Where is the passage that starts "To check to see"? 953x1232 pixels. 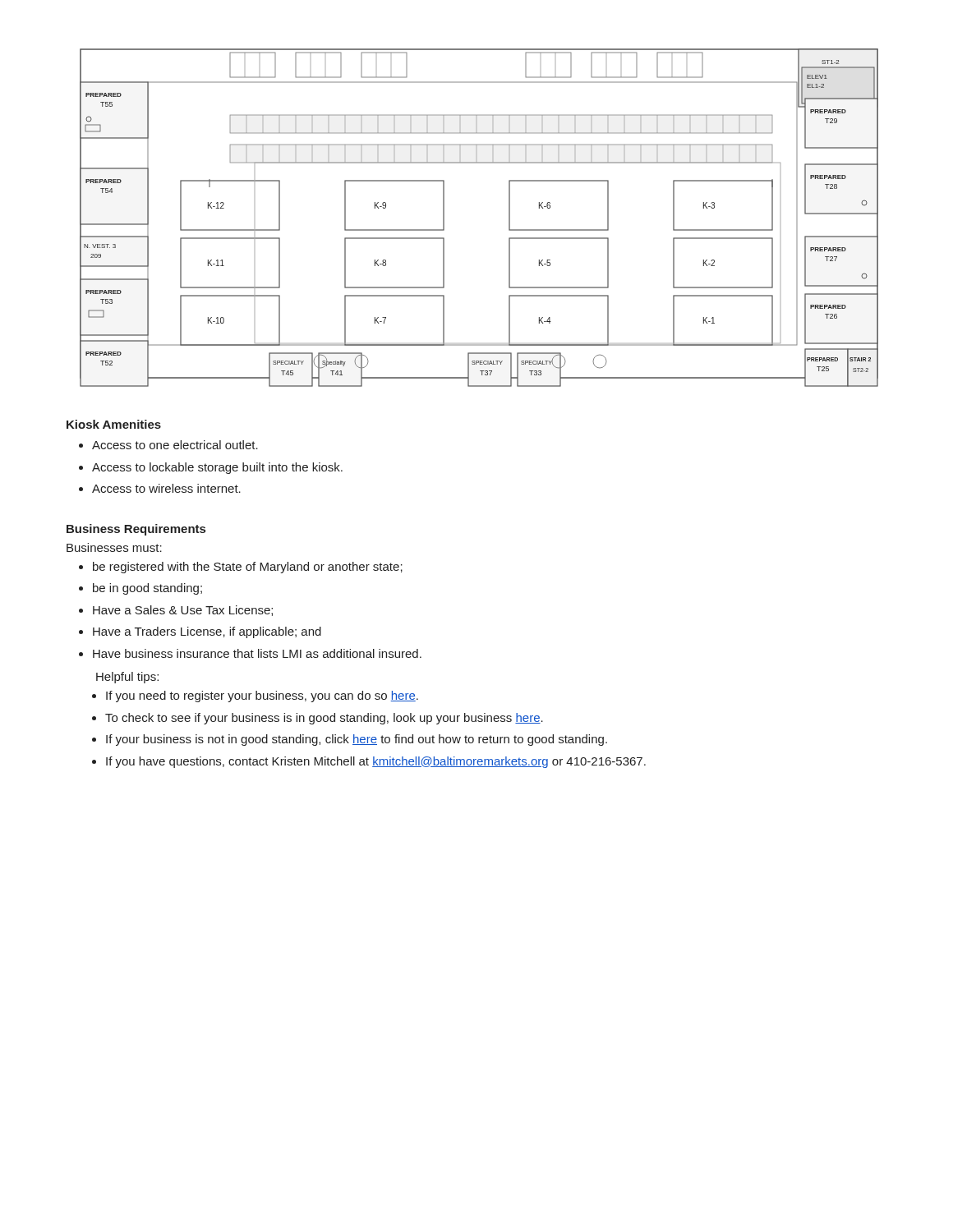(x=324, y=717)
